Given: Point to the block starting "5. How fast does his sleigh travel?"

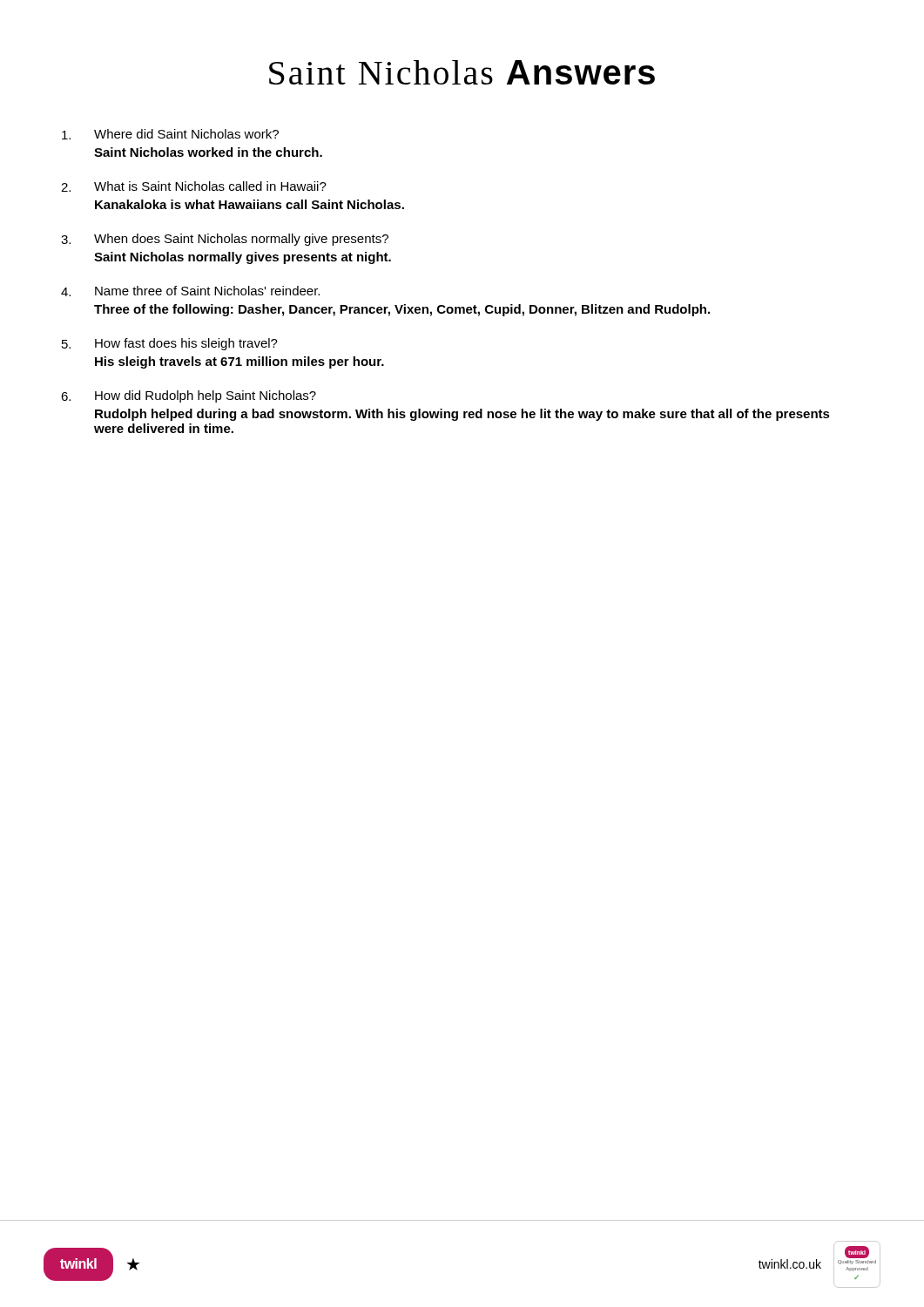Looking at the screenshot, I should tap(170, 344).
